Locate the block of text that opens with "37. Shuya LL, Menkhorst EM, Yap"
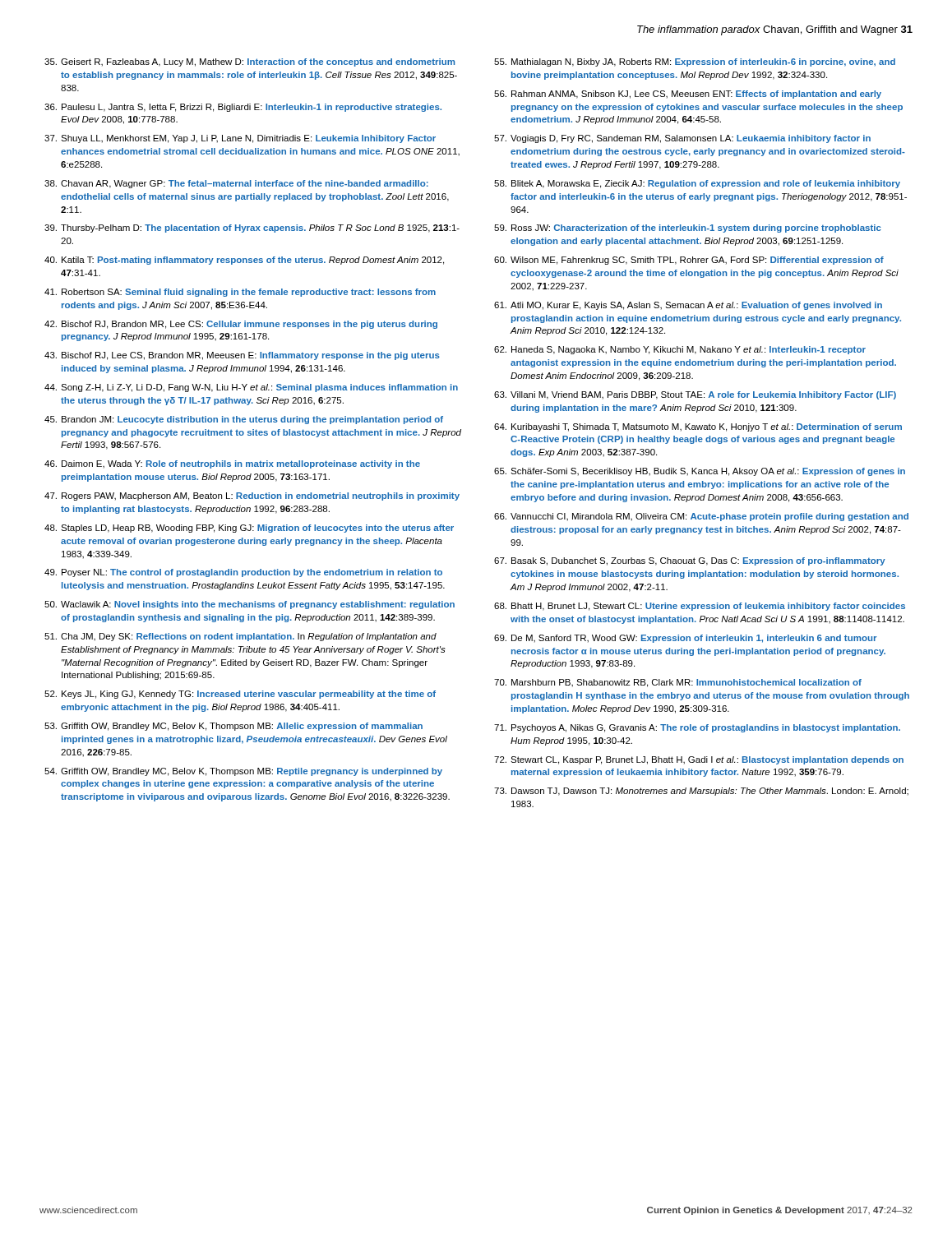The height and width of the screenshot is (1233, 952). [251, 152]
